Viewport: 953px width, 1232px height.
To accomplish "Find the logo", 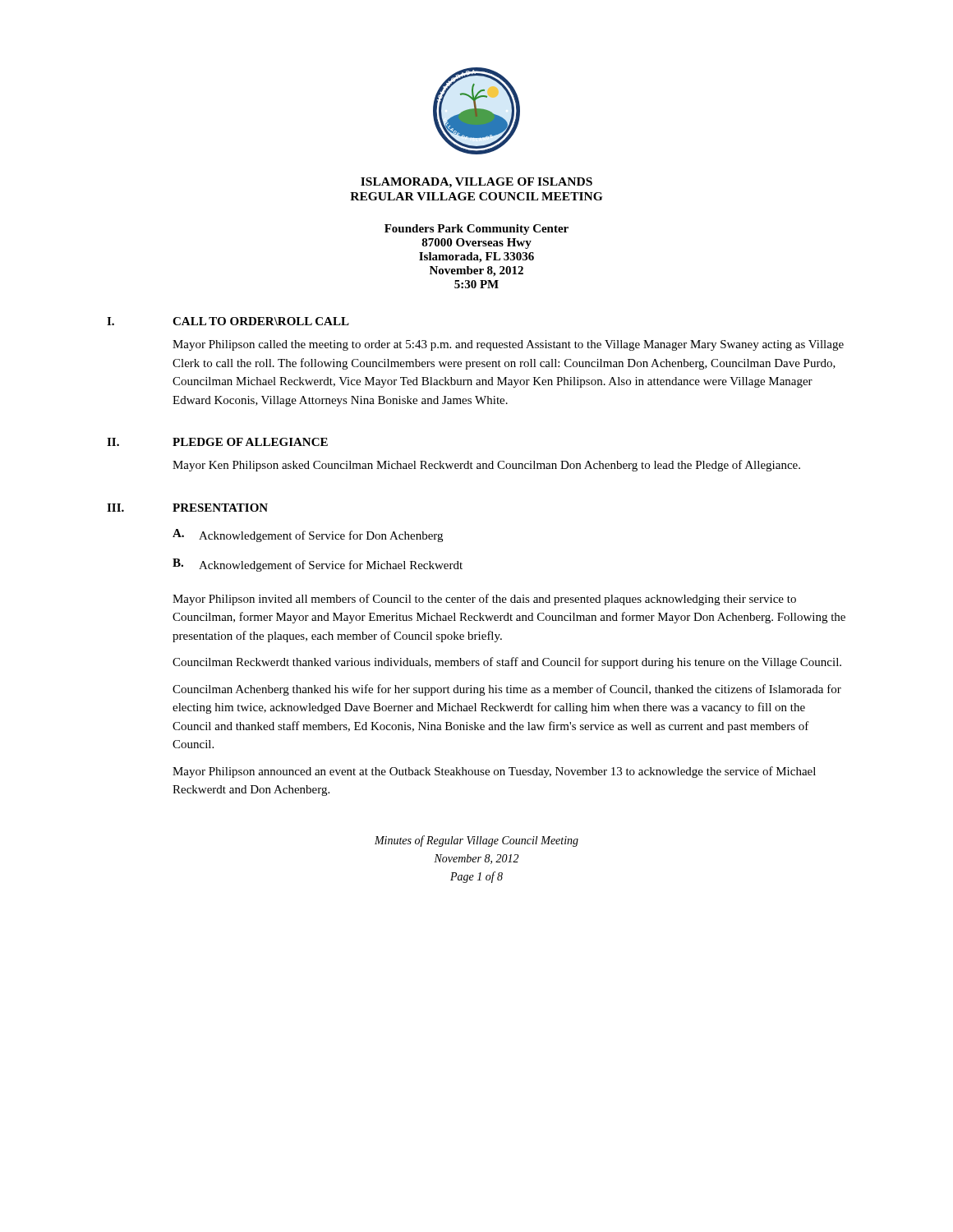I will coord(476,112).
